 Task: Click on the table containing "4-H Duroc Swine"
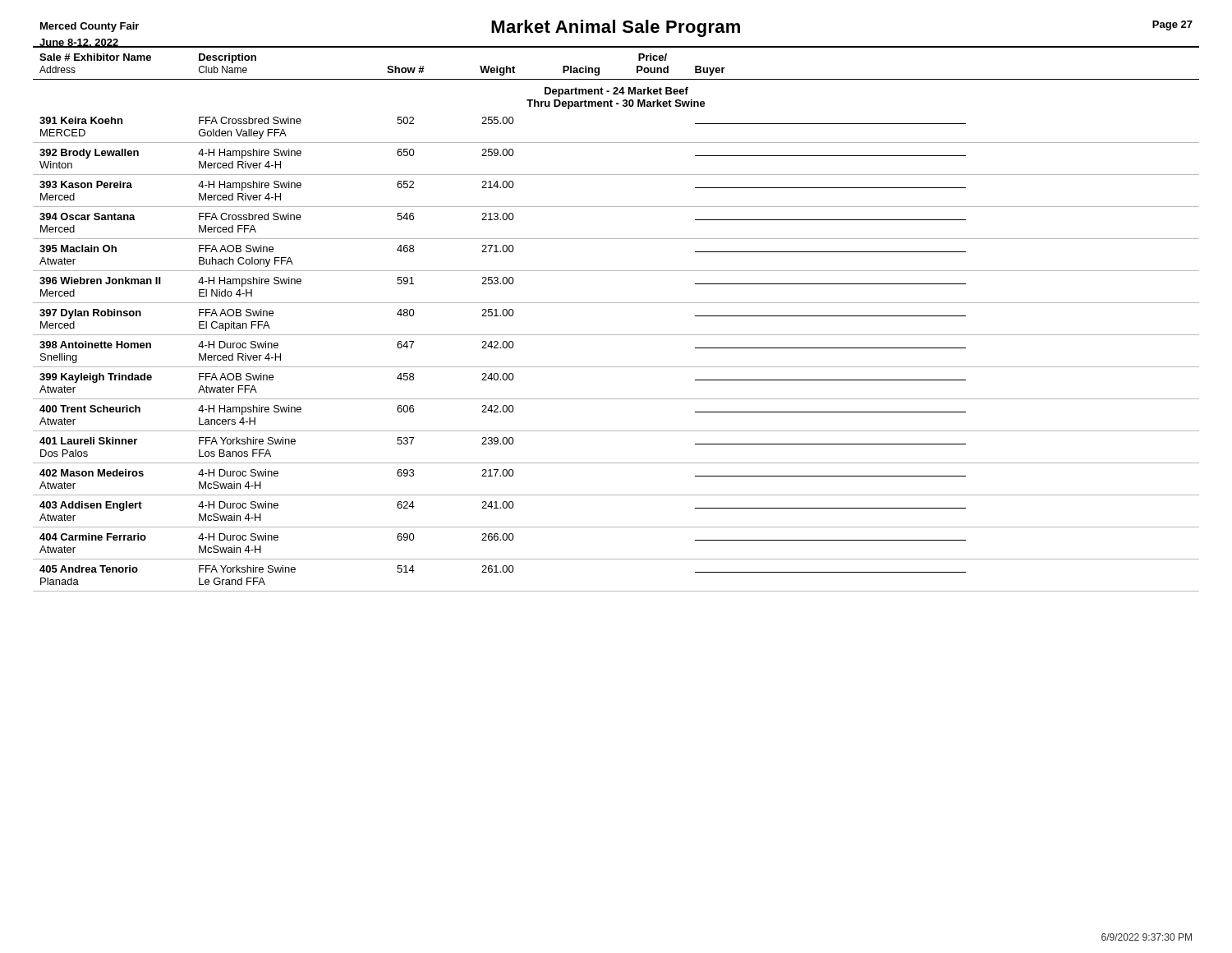click(616, 319)
